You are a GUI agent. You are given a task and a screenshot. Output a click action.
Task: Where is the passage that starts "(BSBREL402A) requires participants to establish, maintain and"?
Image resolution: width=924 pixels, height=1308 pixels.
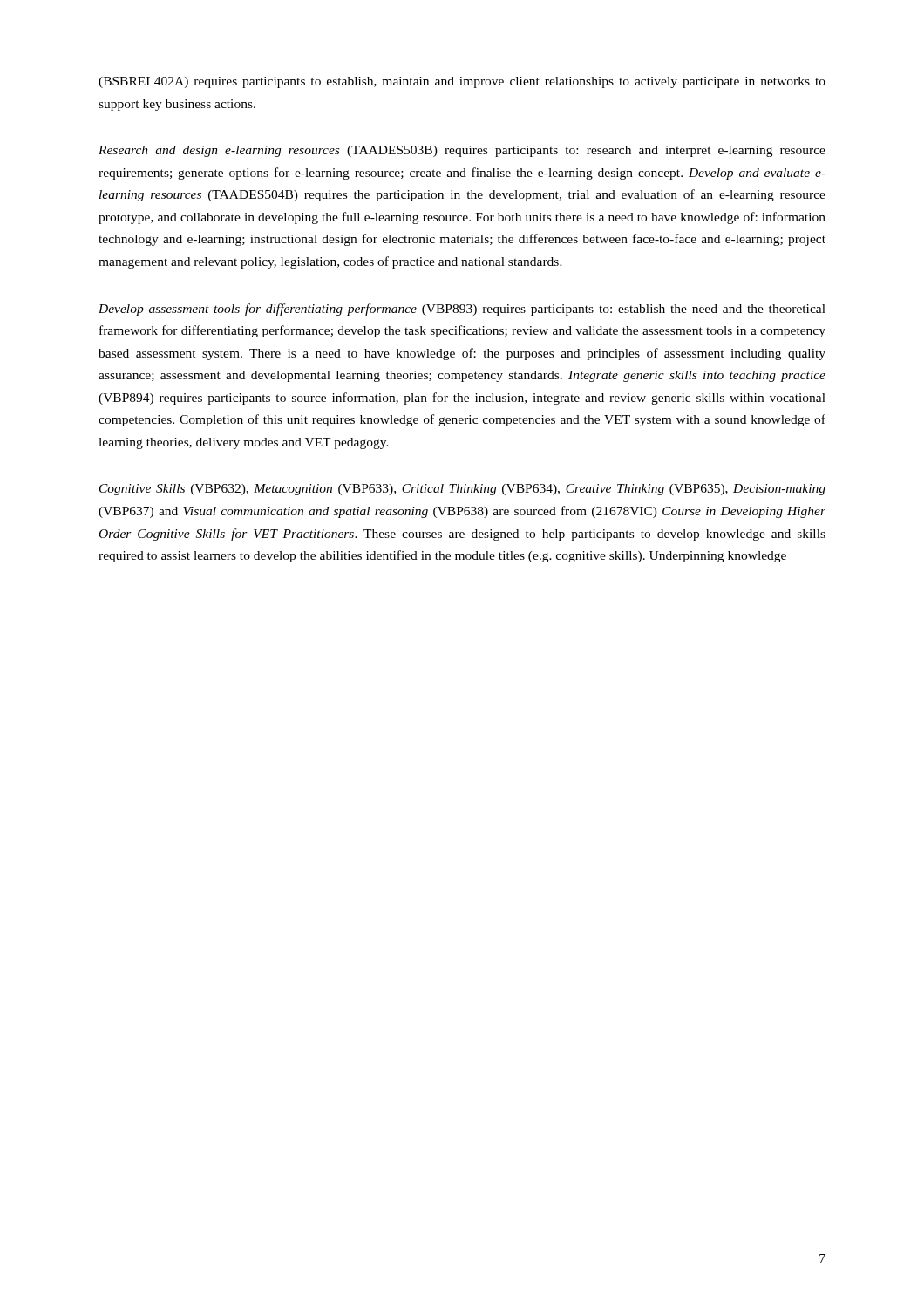coord(462,92)
